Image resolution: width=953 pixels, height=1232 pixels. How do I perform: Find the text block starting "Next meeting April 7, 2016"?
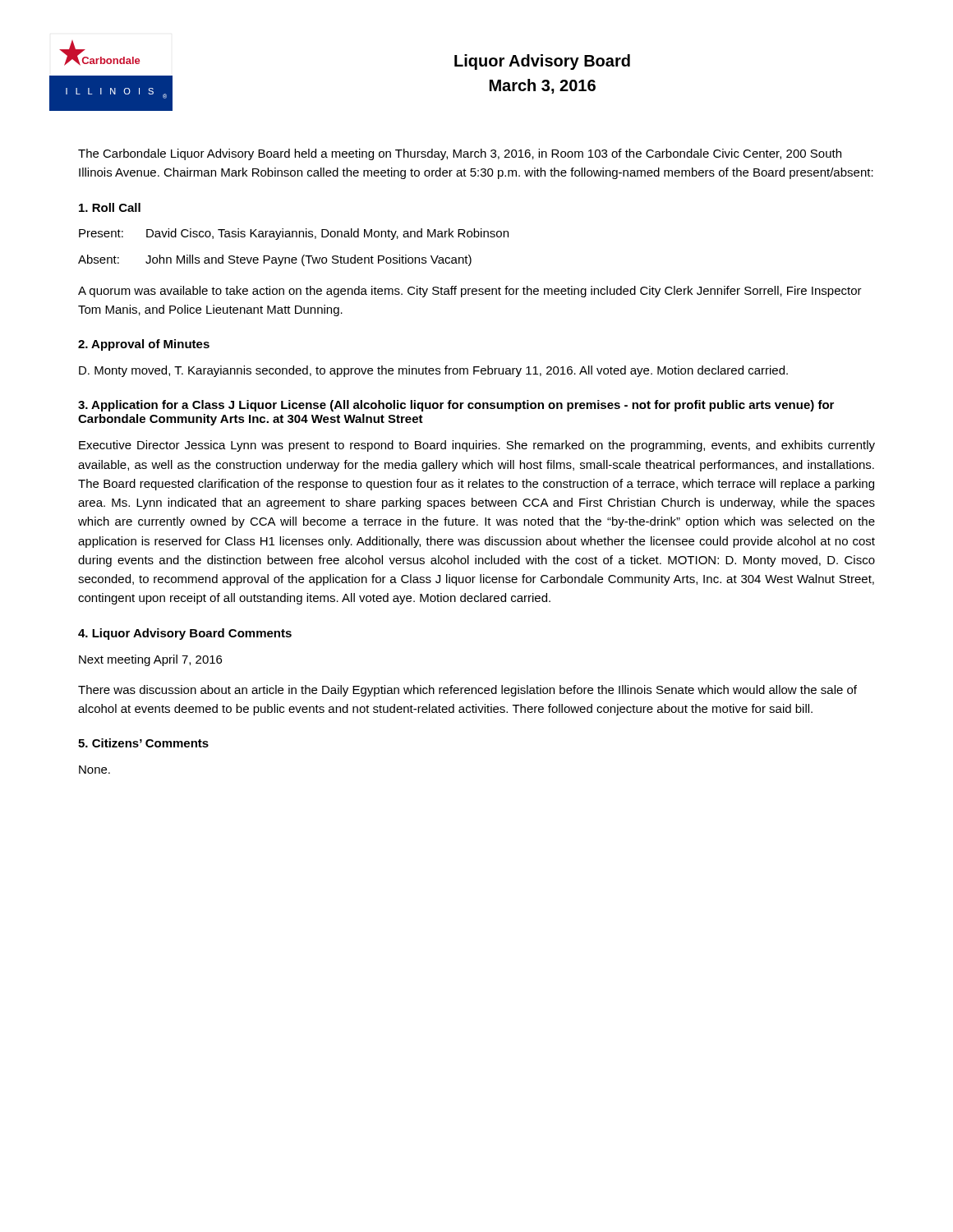(150, 659)
